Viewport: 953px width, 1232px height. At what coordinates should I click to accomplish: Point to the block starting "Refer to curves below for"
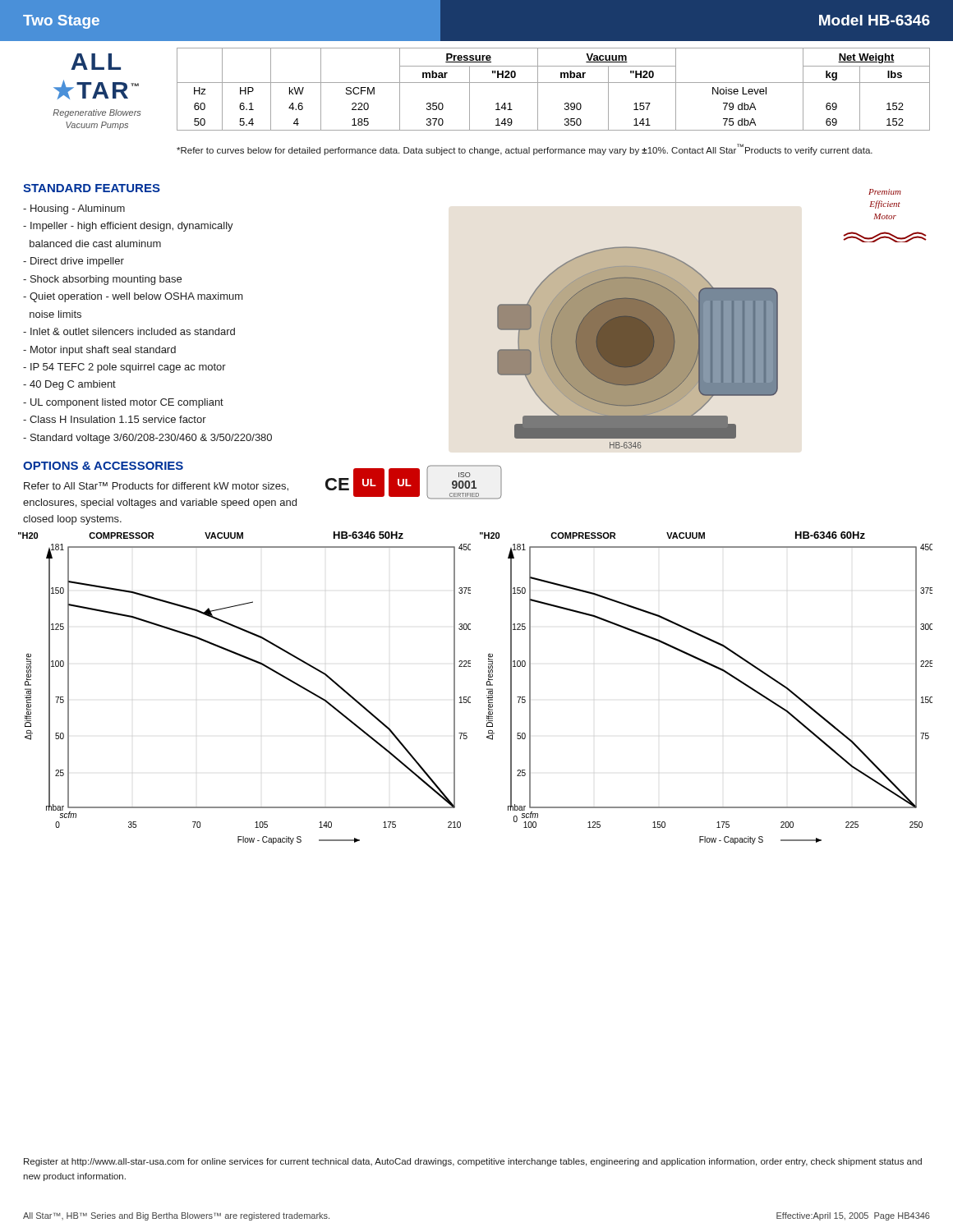[525, 149]
